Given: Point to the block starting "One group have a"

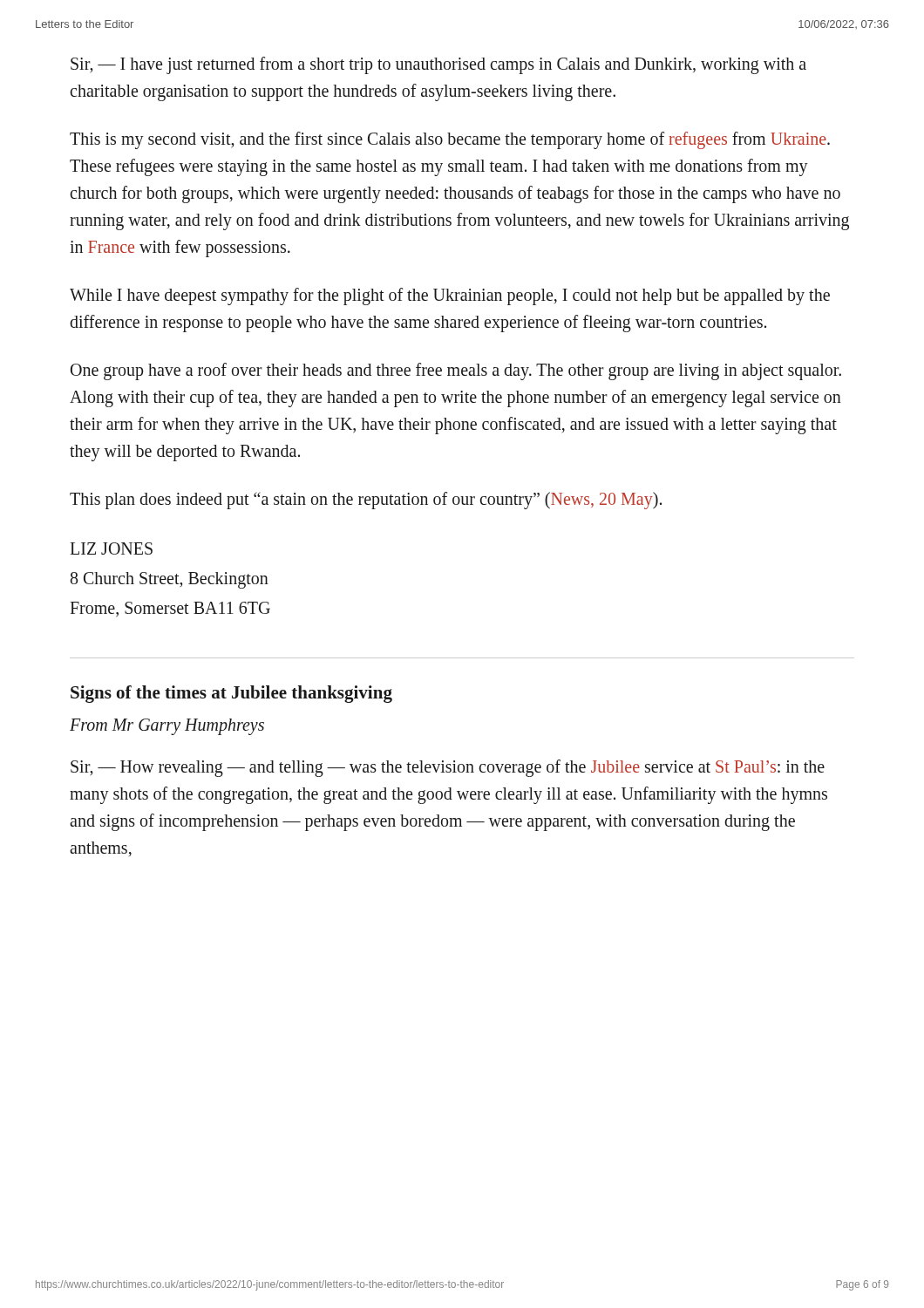Looking at the screenshot, I should tap(456, 410).
